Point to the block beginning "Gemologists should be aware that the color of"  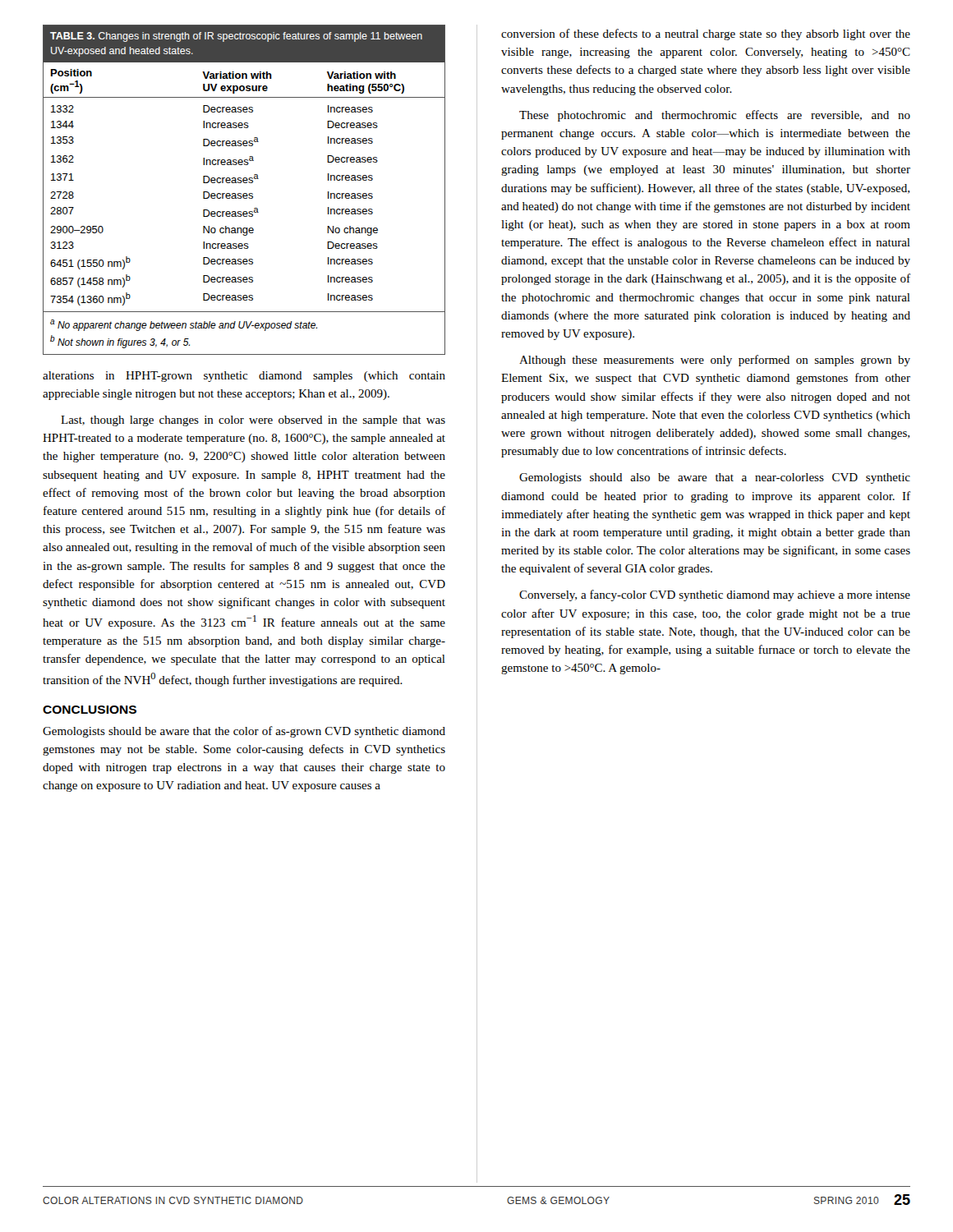[x=244, y=758]
